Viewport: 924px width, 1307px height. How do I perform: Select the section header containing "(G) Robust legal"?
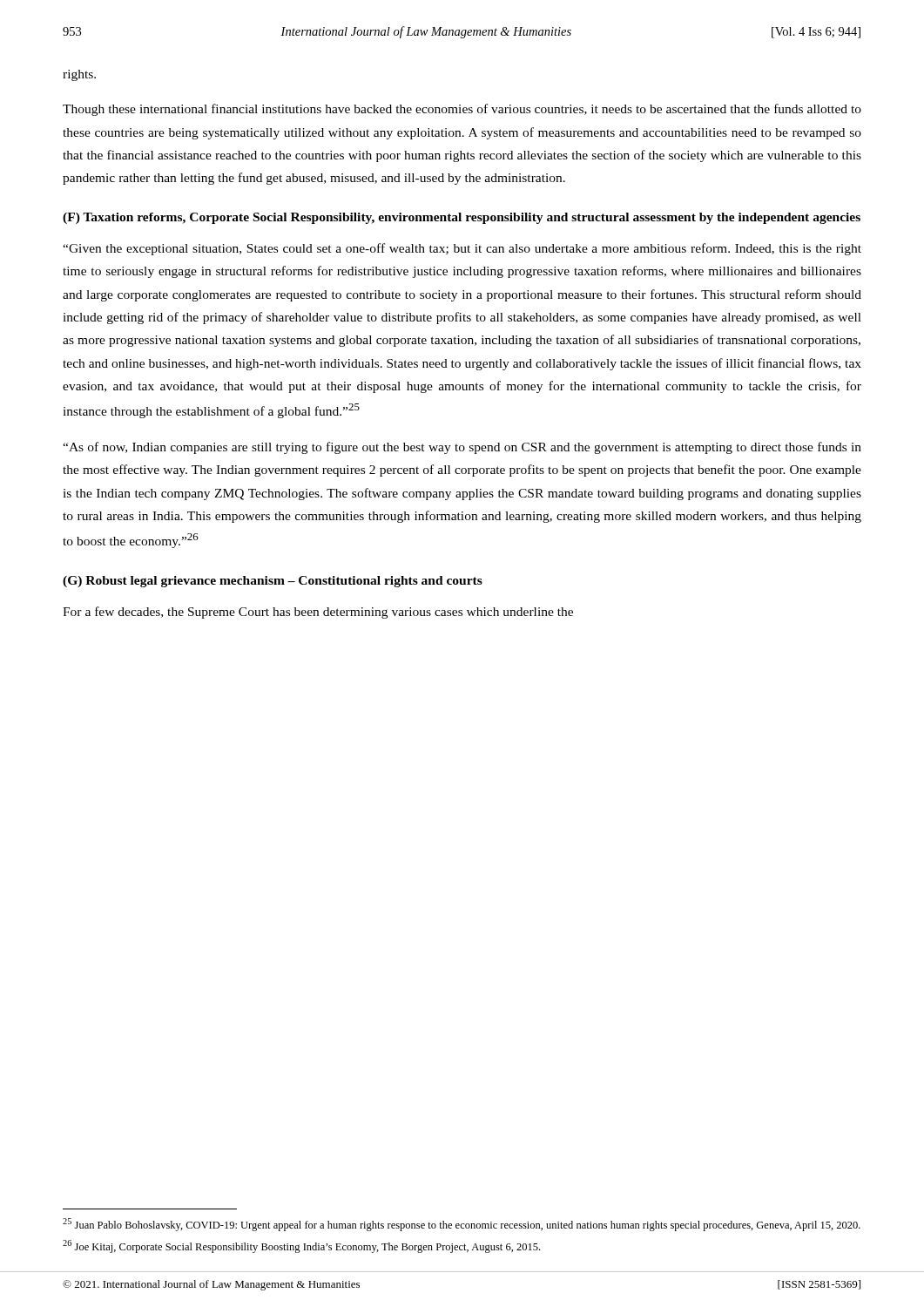click(x=273, y=580)
